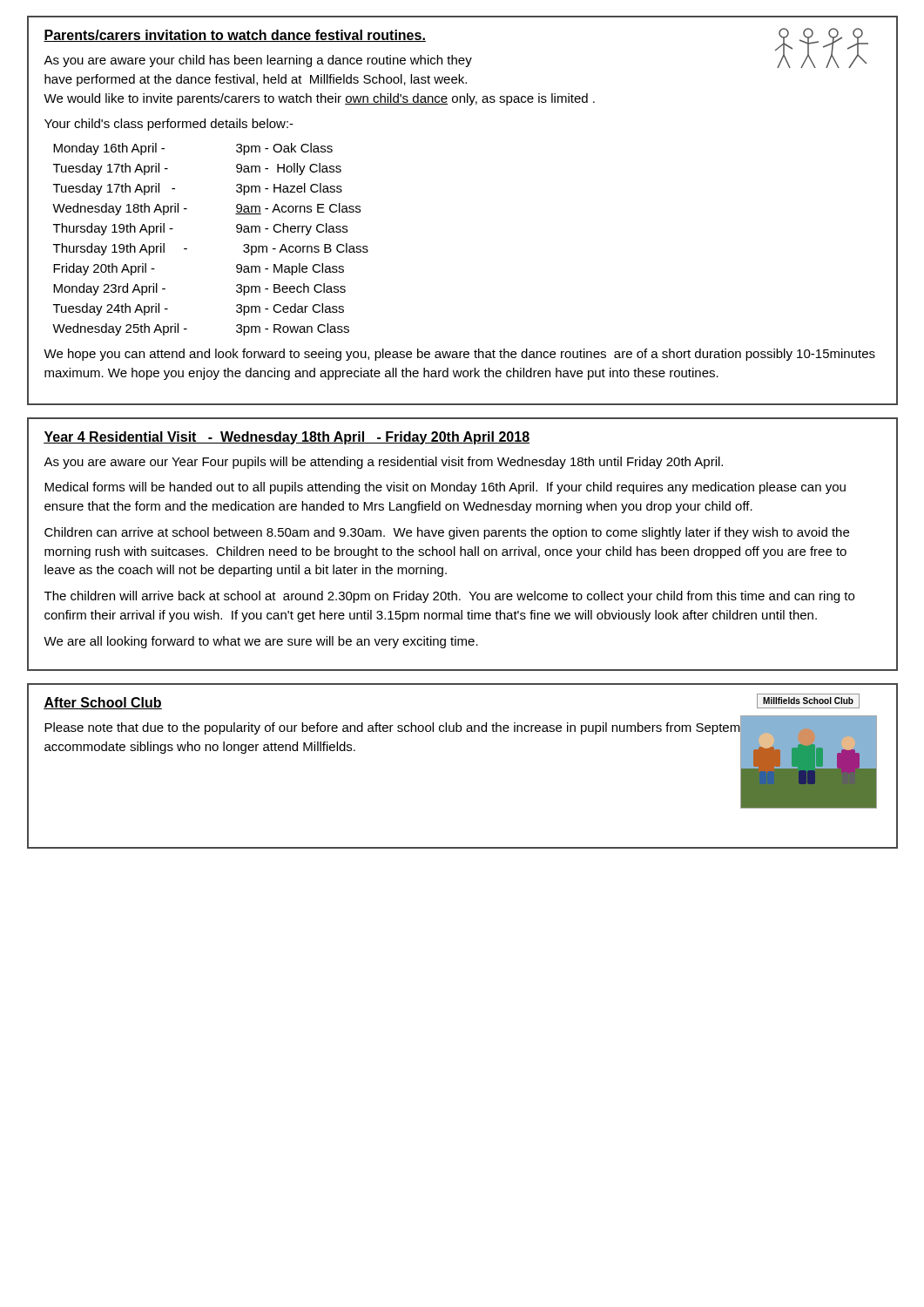Click on the passage starting "After School Club"

(103, 703)
